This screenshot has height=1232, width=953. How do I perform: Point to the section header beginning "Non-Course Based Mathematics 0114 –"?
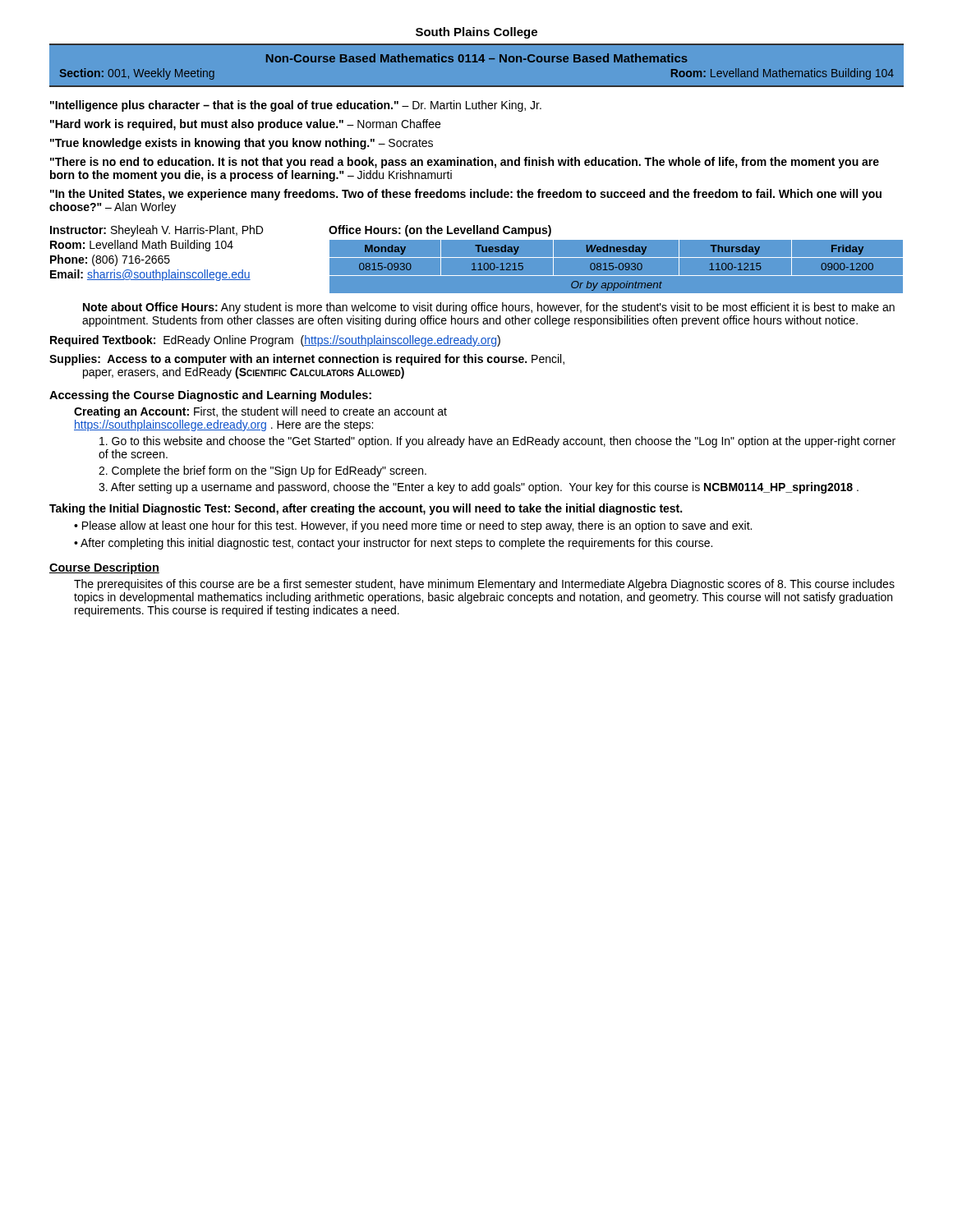pos(476,65)
